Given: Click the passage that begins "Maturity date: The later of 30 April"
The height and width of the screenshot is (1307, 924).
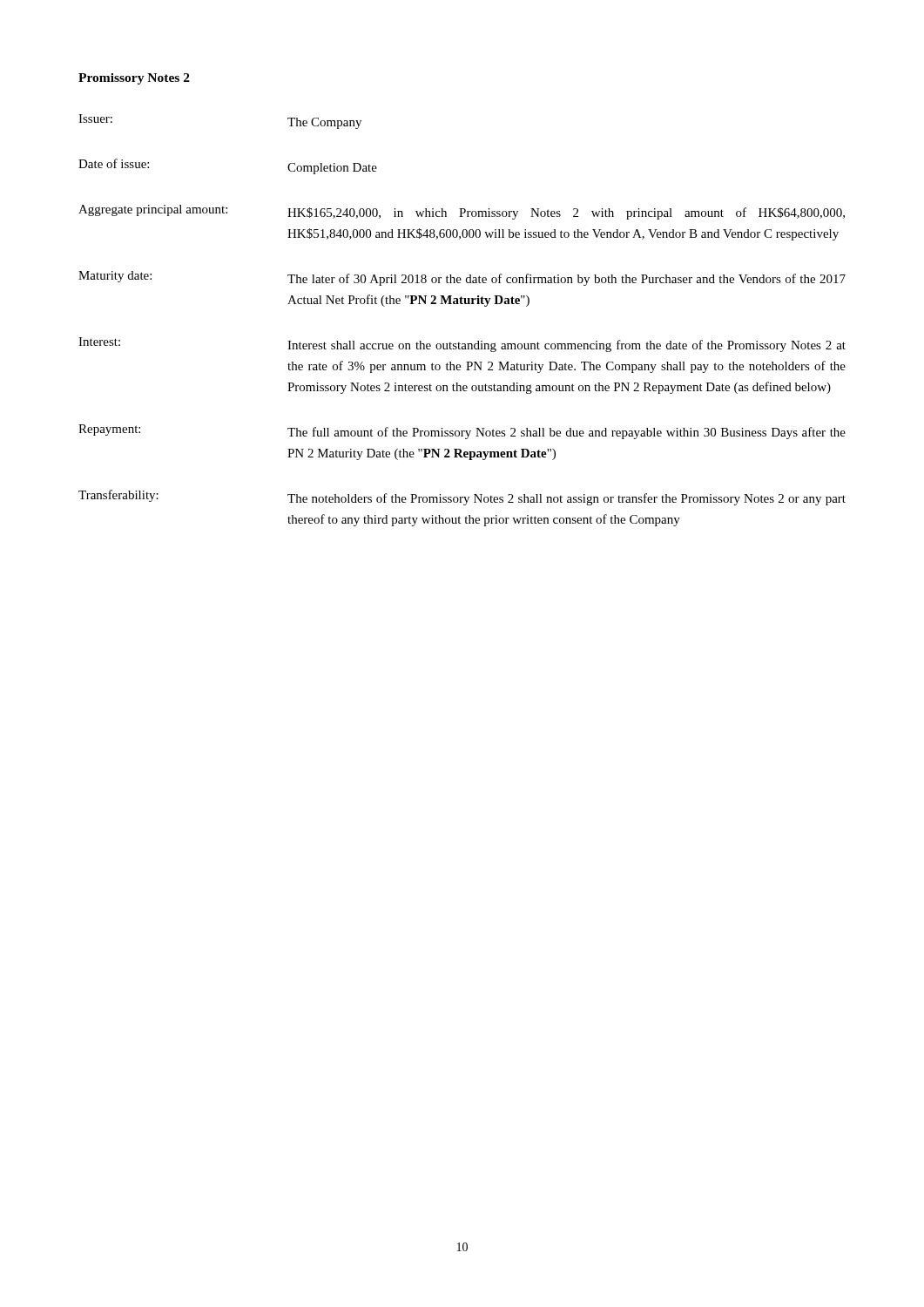Looking at the screenshot, I should (x=462, y=289).
